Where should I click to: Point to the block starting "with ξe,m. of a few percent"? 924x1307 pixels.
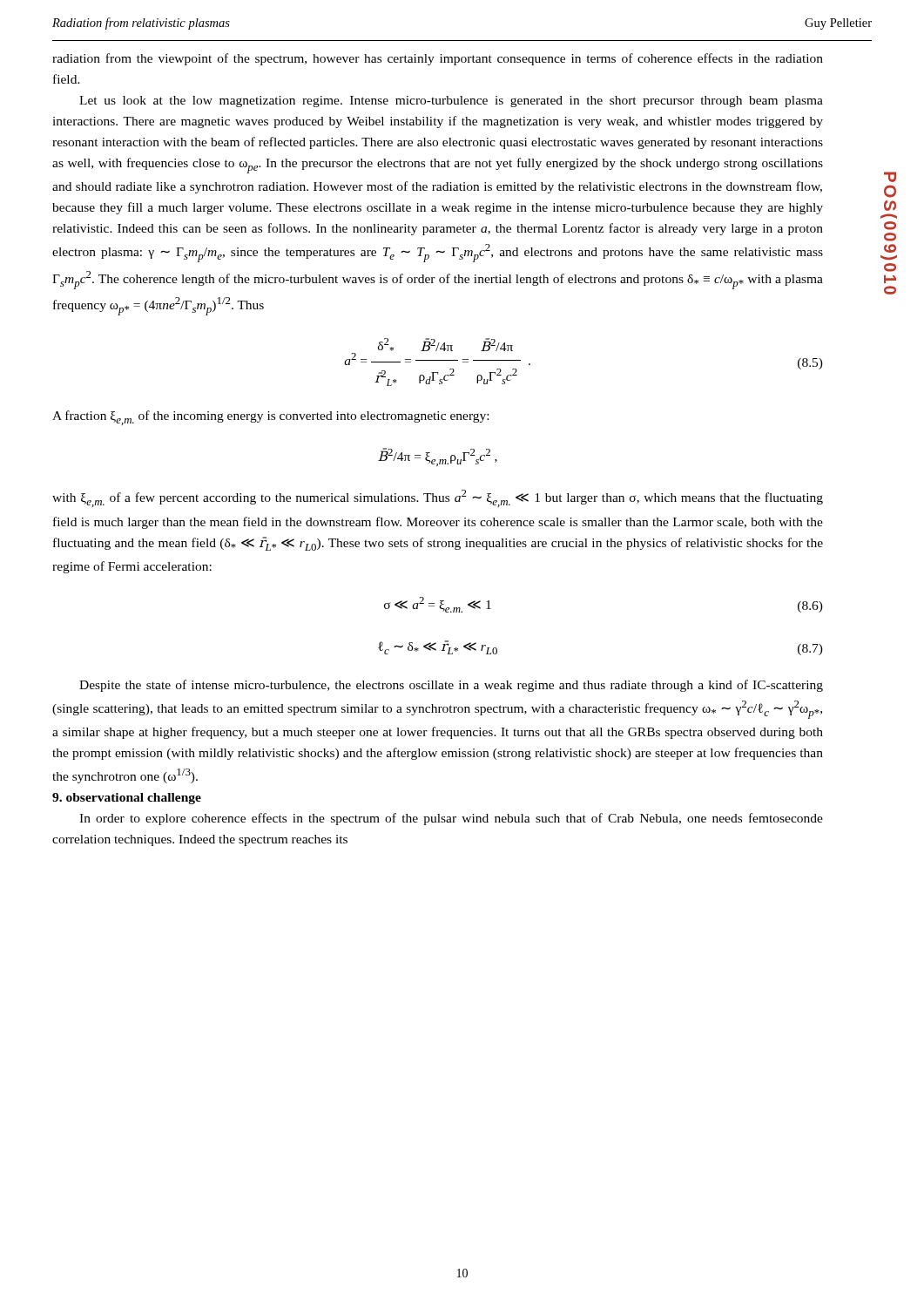[x=438, y=531]
